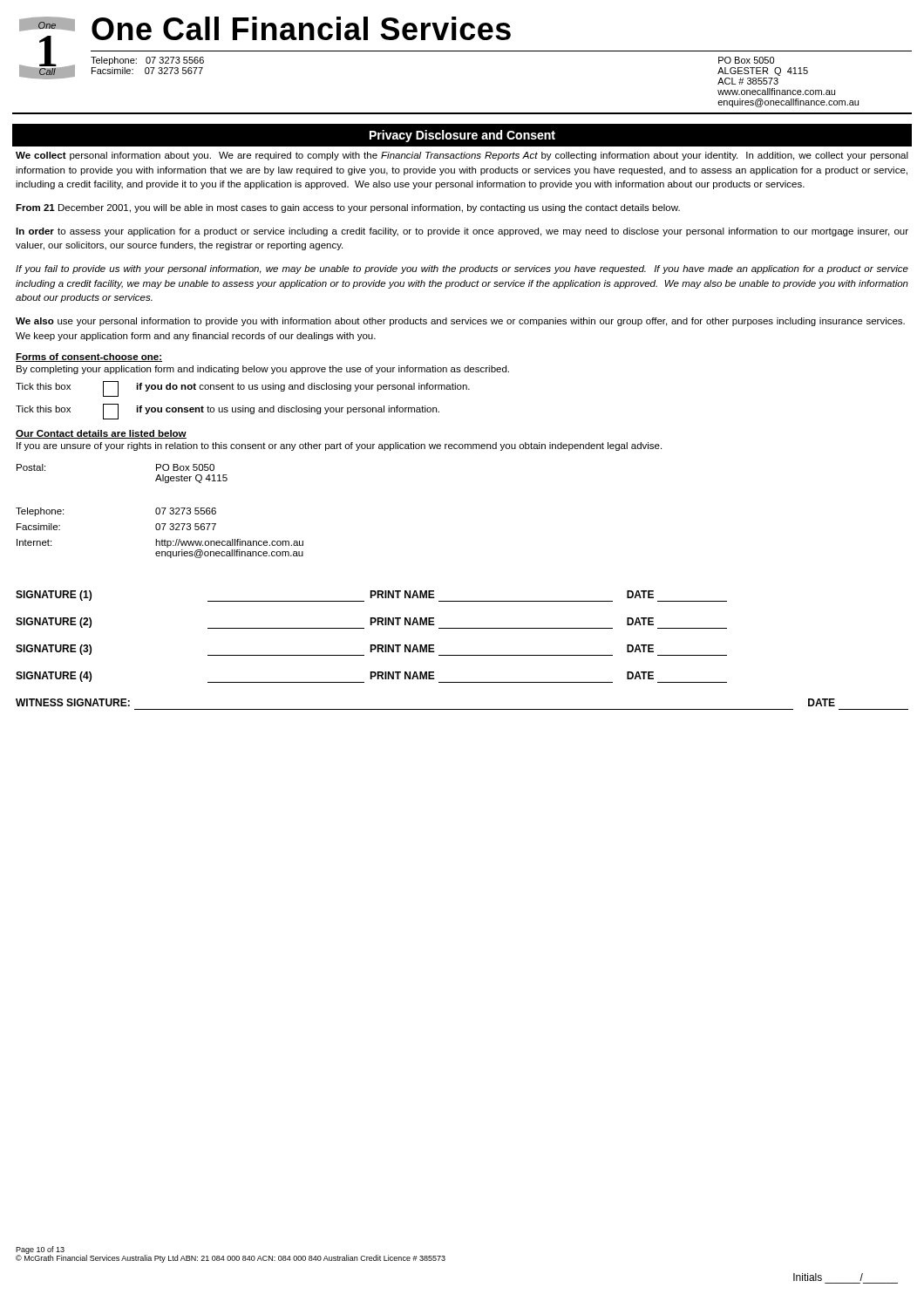The width and height of the screenshot is (924, 1308).
Task: Locate the block of text that opens with "We also use your personal information to"
Action: click(462, 328)
